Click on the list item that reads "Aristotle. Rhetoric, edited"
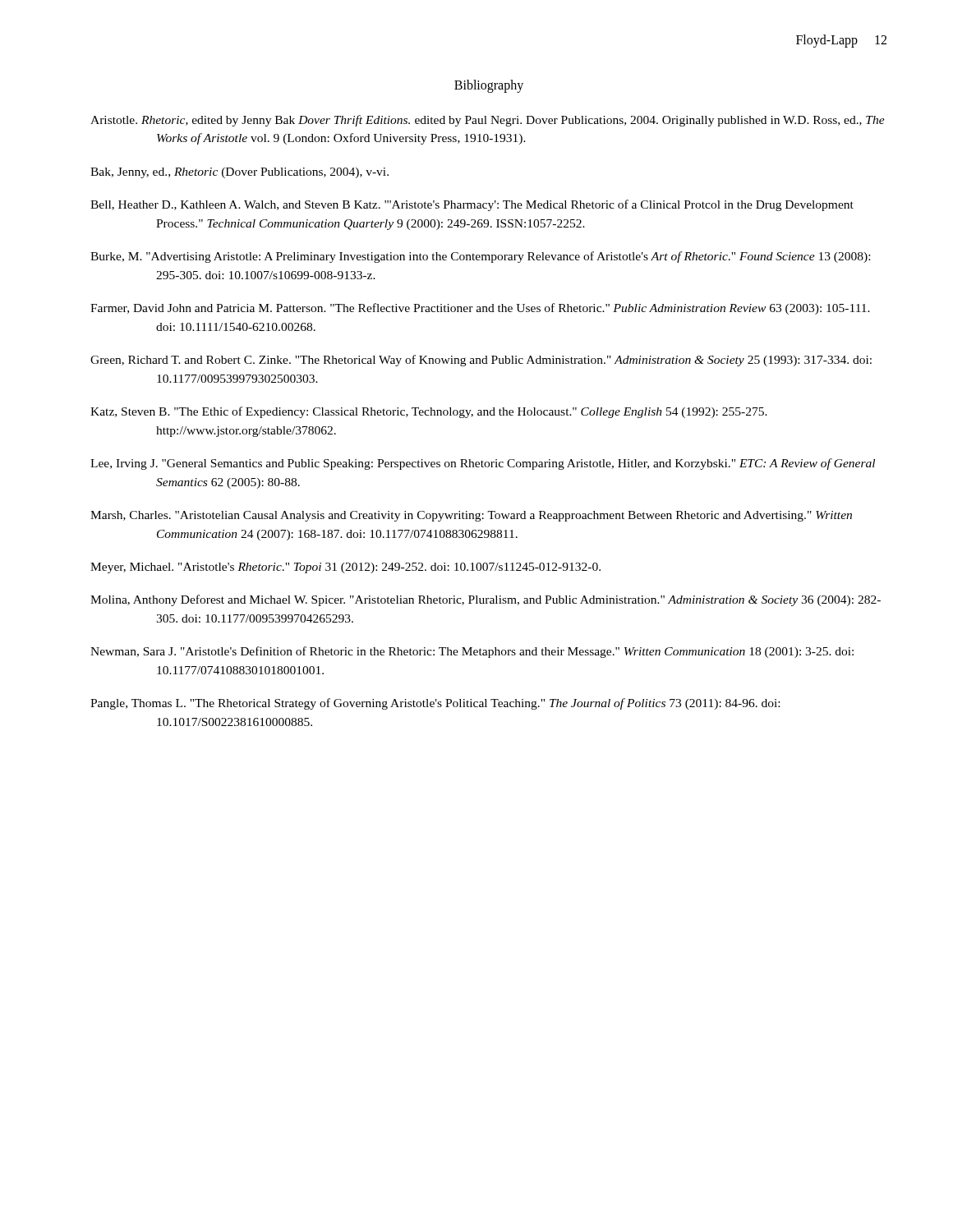The height and width of the screenshot is (1232, 953). (489, 129)
